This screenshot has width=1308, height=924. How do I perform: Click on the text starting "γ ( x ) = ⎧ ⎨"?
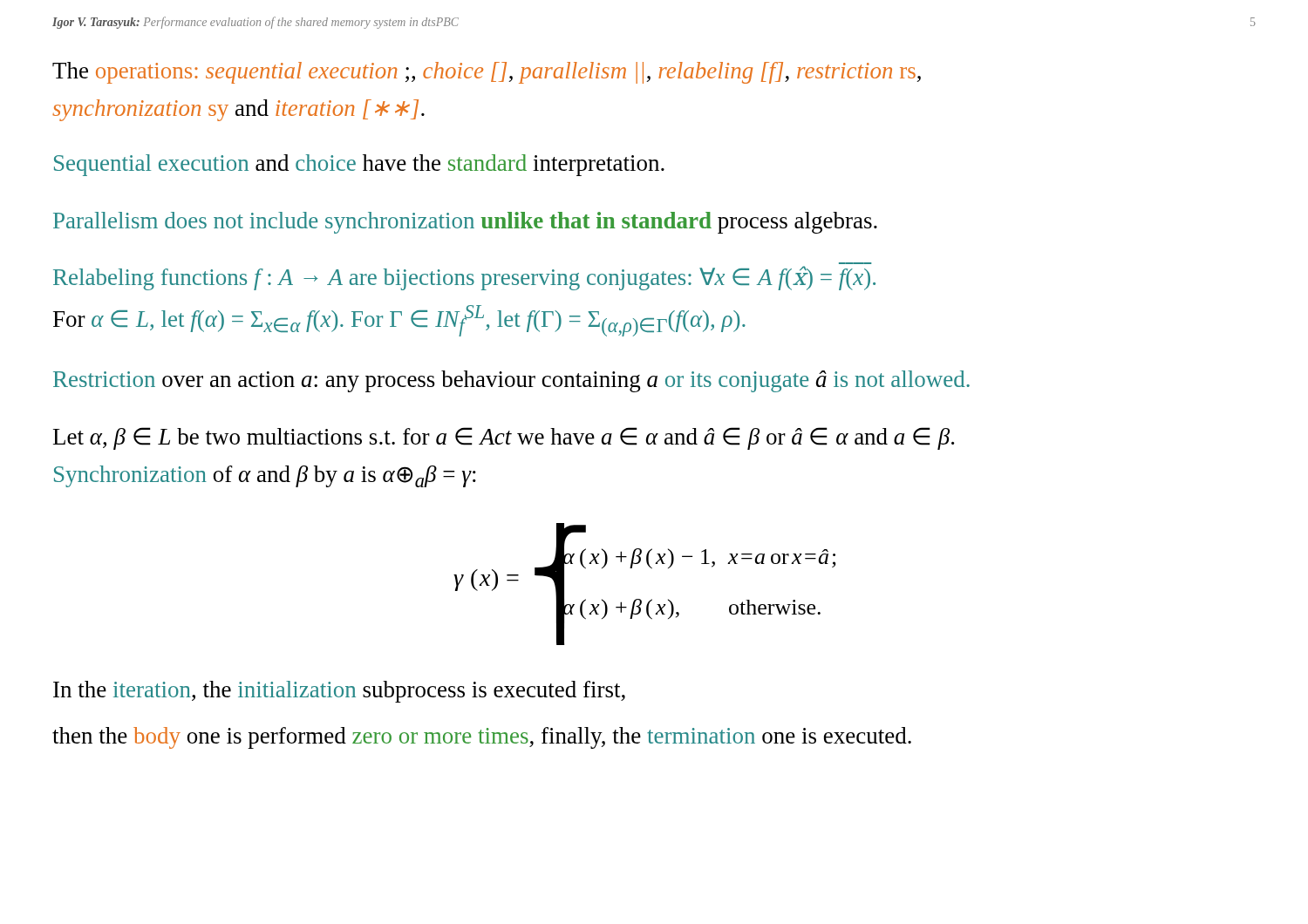(x=654, y=584)
